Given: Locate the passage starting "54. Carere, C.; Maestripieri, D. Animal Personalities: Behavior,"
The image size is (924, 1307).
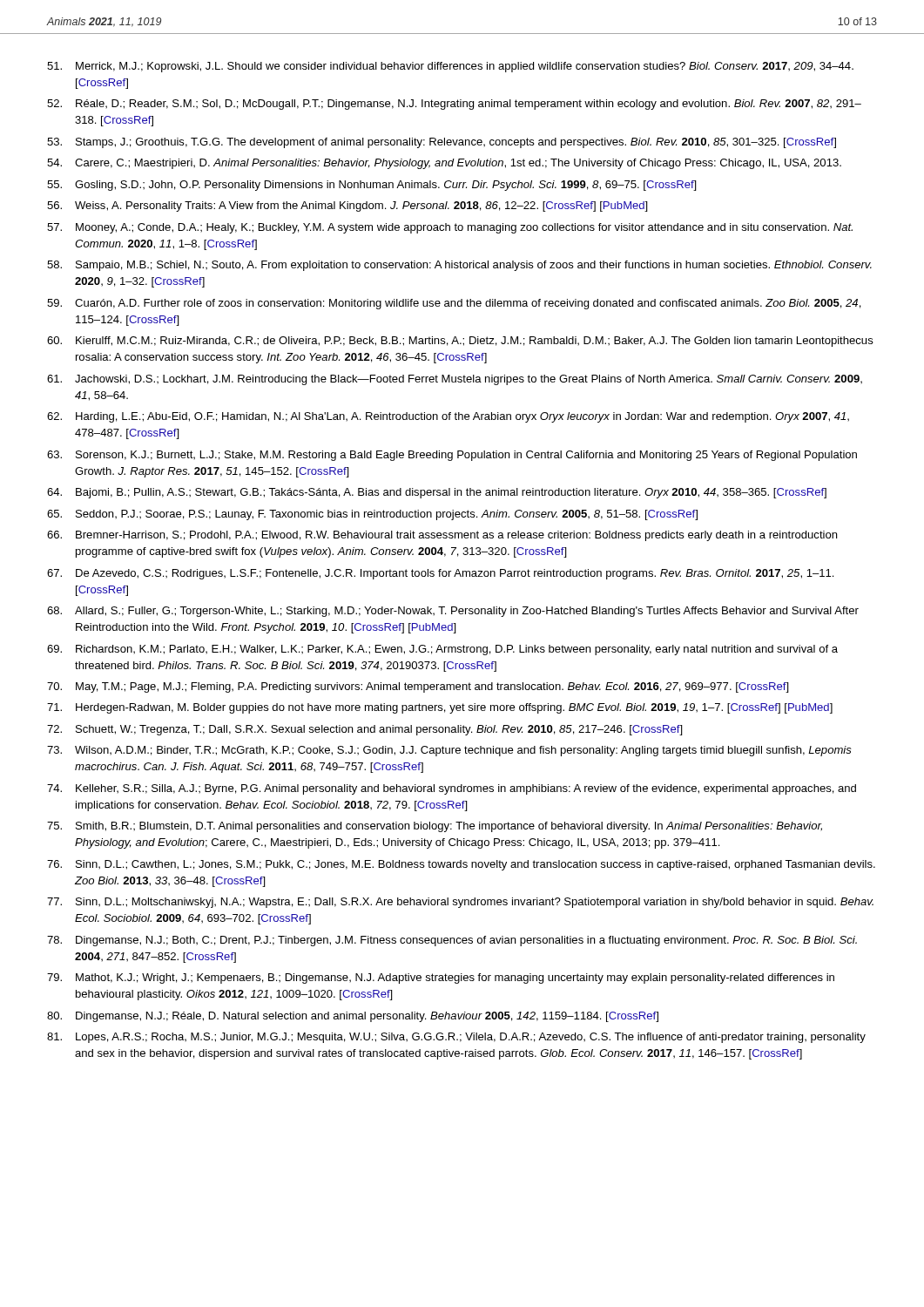Looking at the screenshot, I should pyautogui.click(x=462, y=164).
